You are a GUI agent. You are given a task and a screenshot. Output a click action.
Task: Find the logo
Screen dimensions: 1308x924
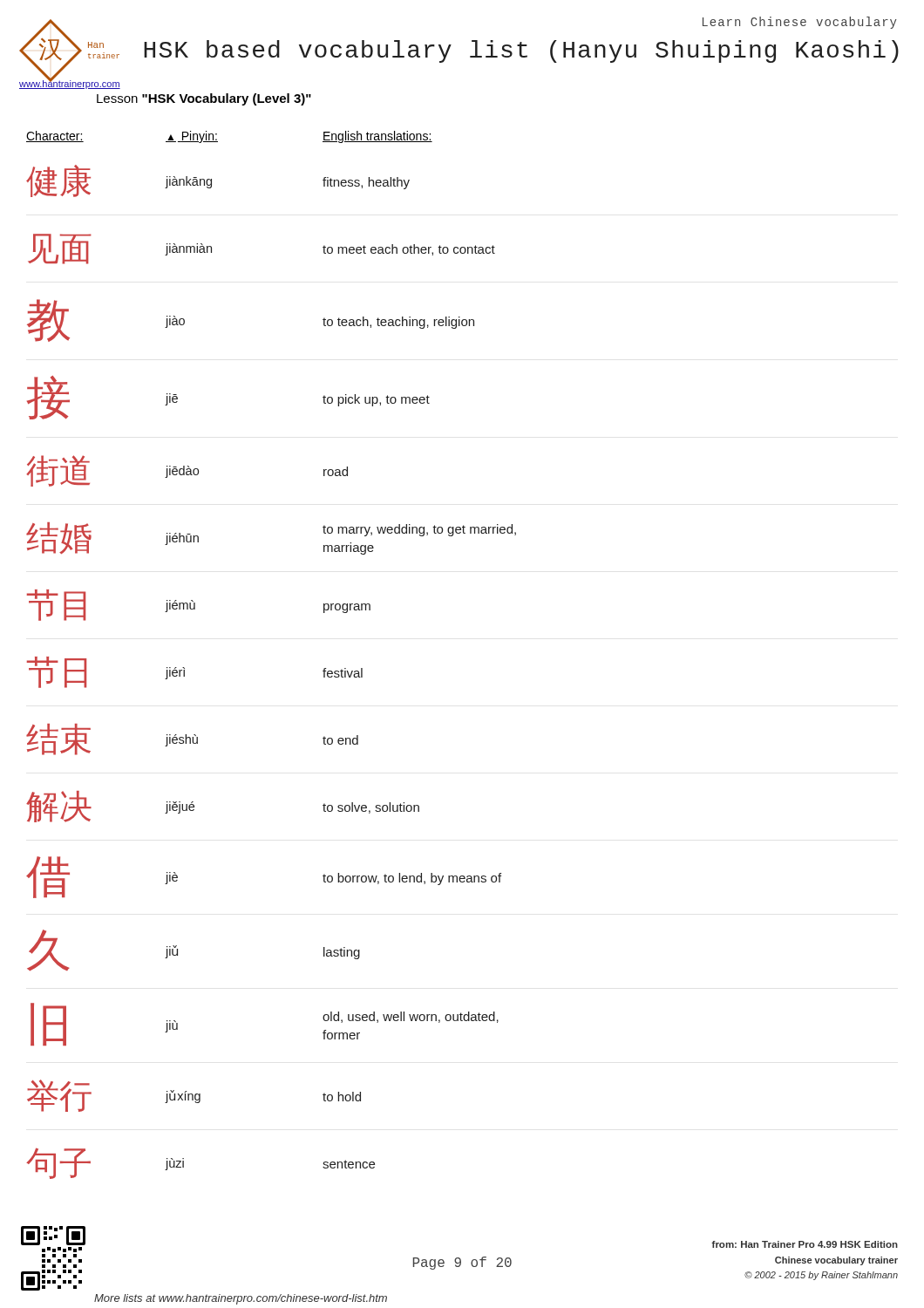click(461, 51)
